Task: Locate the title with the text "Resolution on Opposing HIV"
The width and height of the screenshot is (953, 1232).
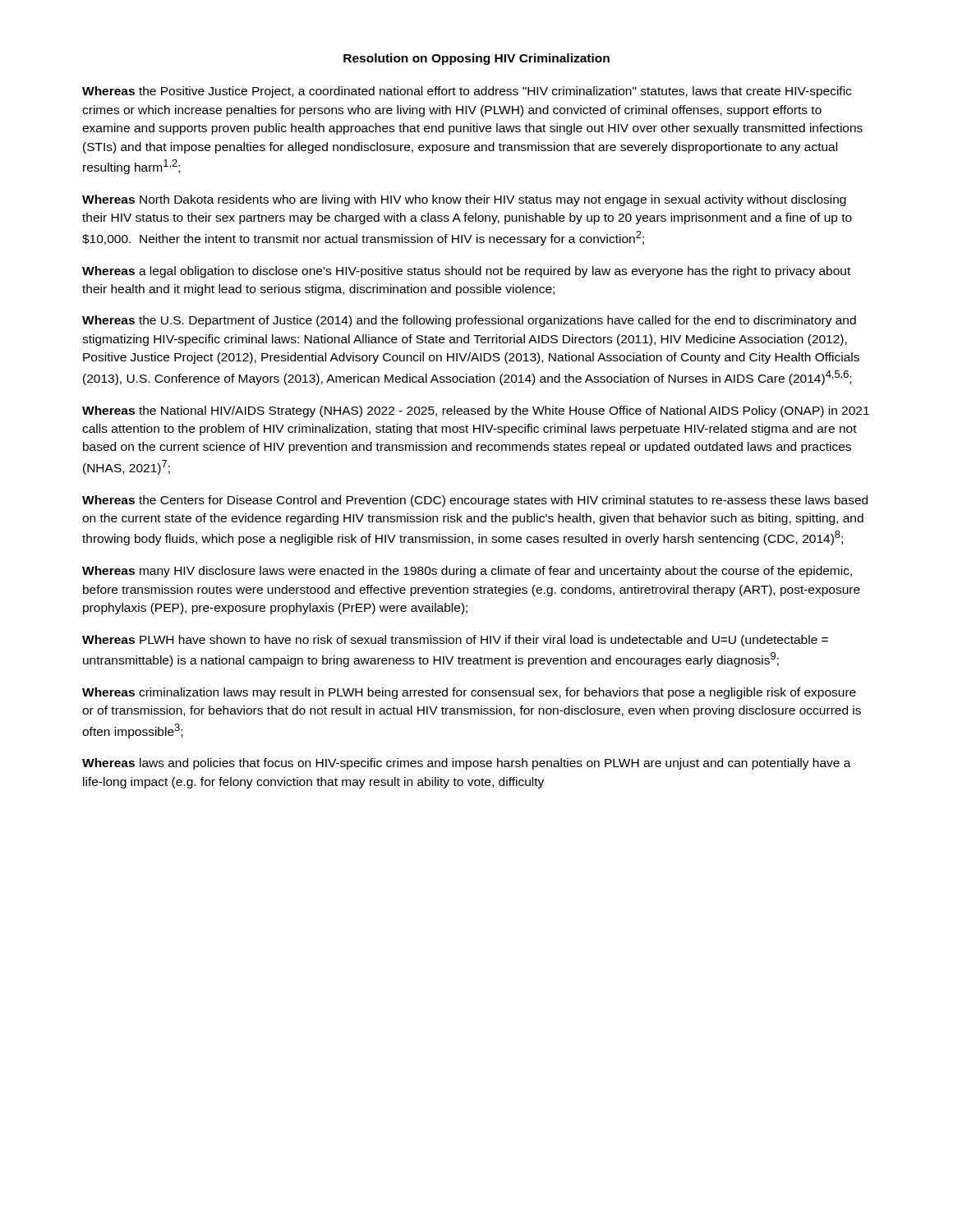Action: 476,58
